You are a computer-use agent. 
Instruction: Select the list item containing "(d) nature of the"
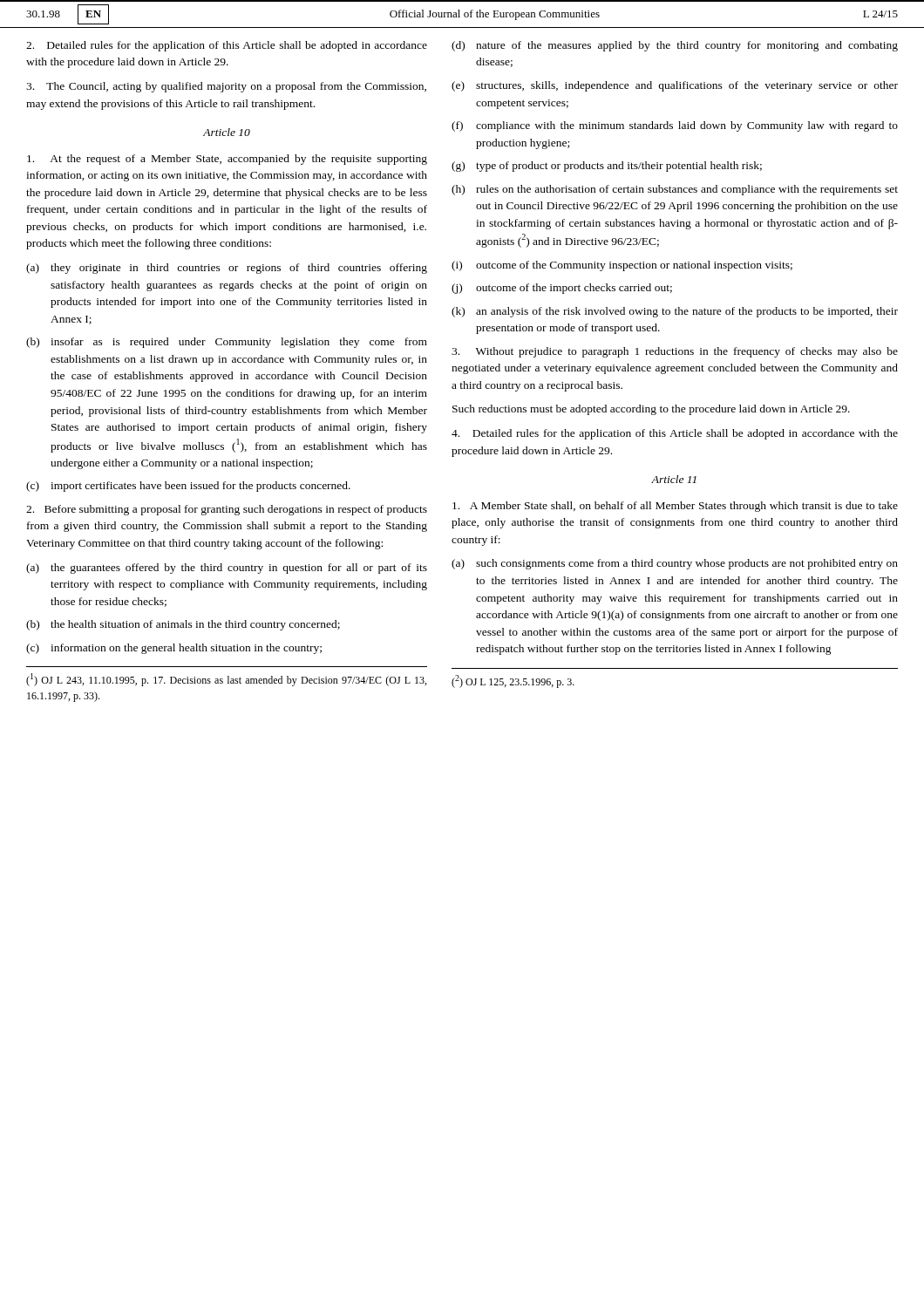tap(675, 54)
